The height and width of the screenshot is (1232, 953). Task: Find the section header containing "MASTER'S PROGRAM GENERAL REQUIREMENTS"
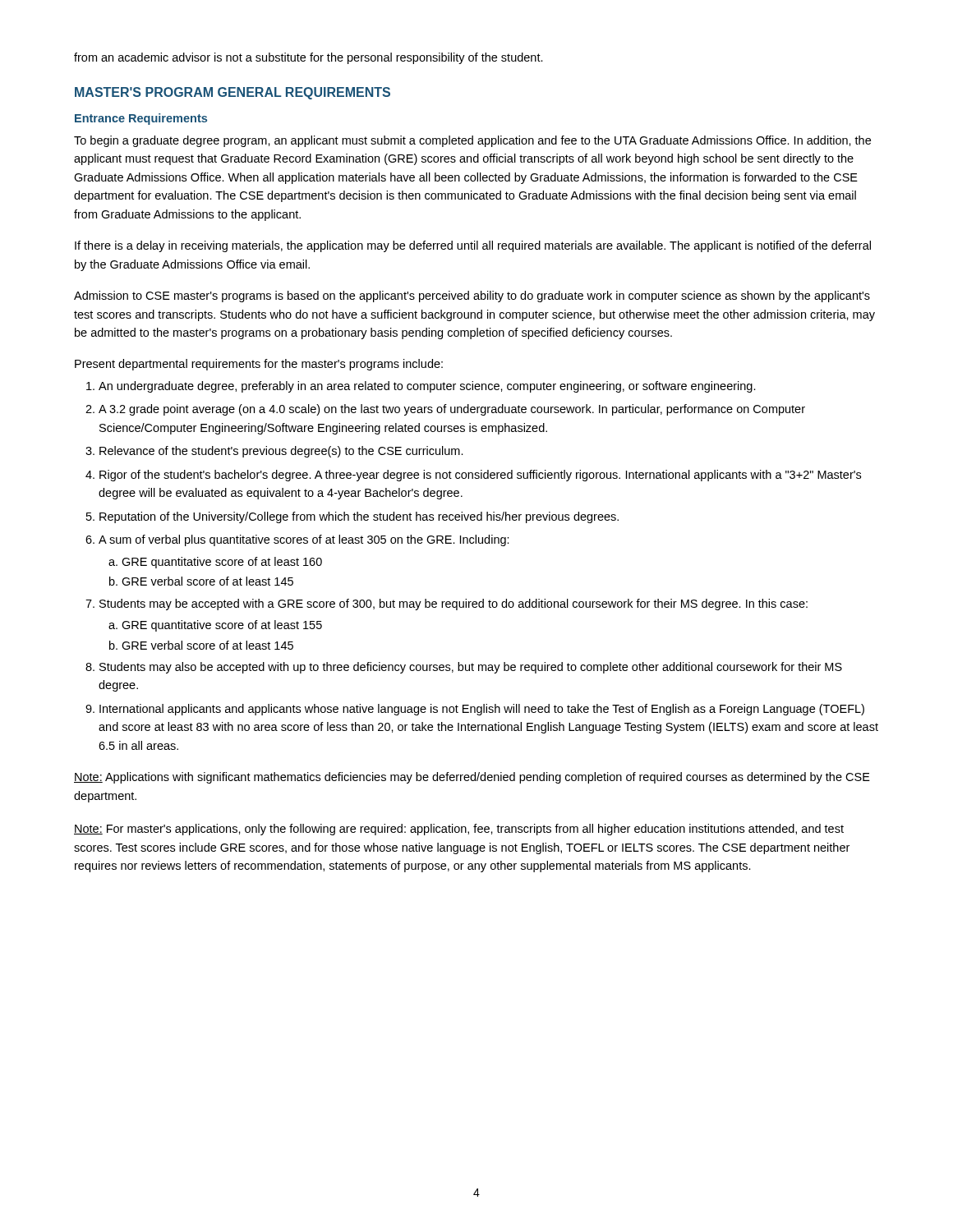pos(232,92)
